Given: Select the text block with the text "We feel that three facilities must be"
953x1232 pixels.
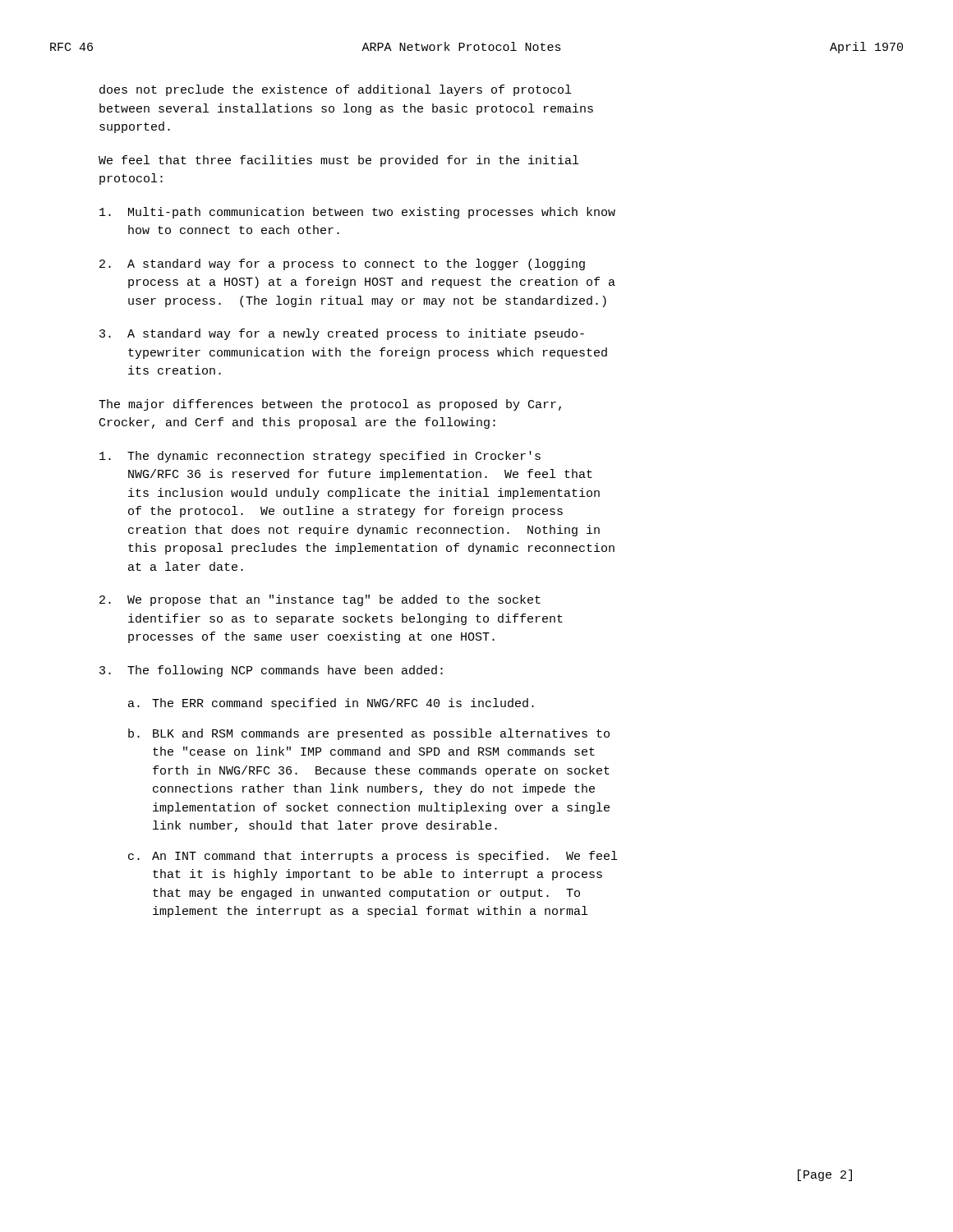Looking at the screenshot, I should pyautogui.click(x=339, y=170).
